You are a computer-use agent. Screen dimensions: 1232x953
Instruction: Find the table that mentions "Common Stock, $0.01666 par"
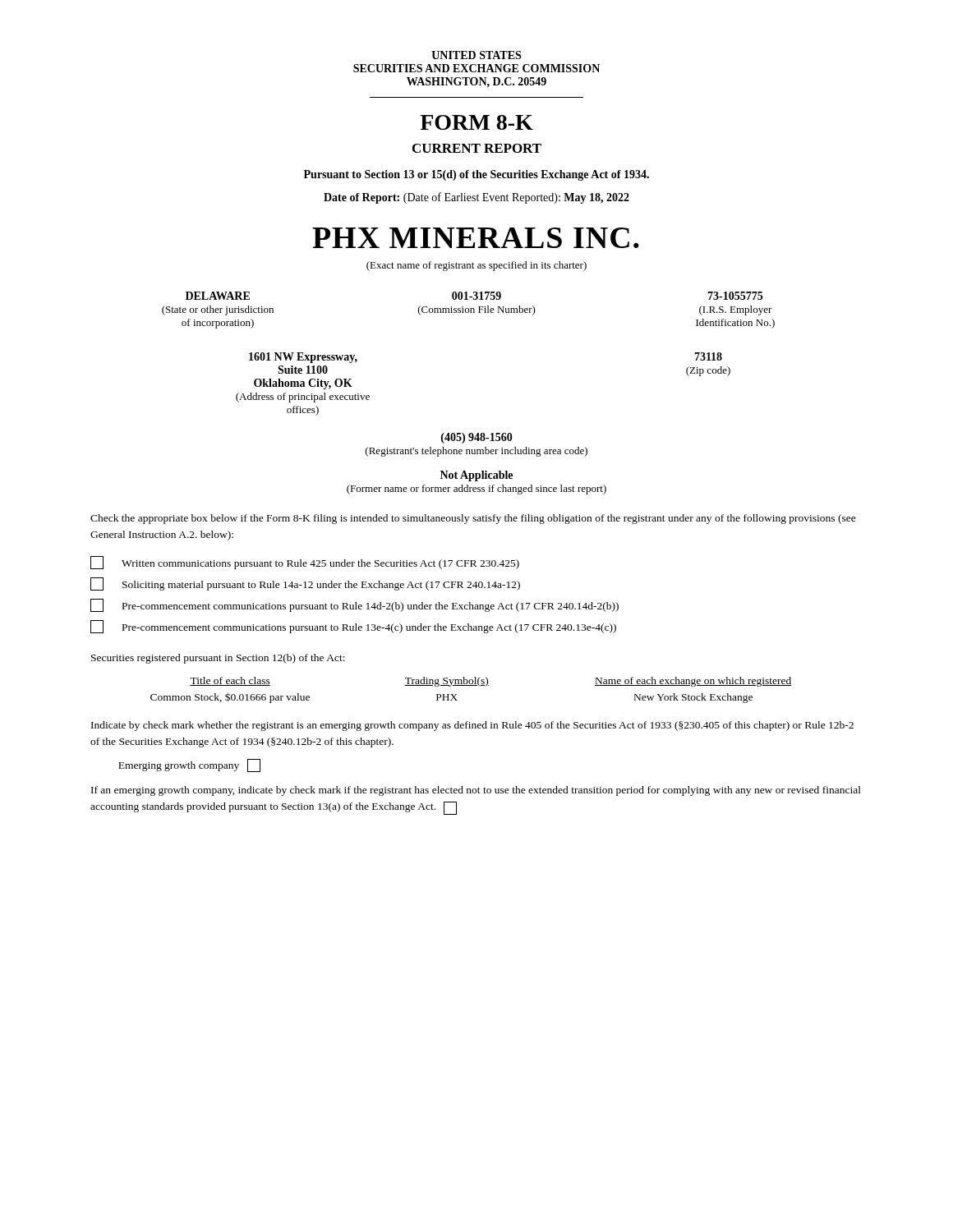coord(476,689)
